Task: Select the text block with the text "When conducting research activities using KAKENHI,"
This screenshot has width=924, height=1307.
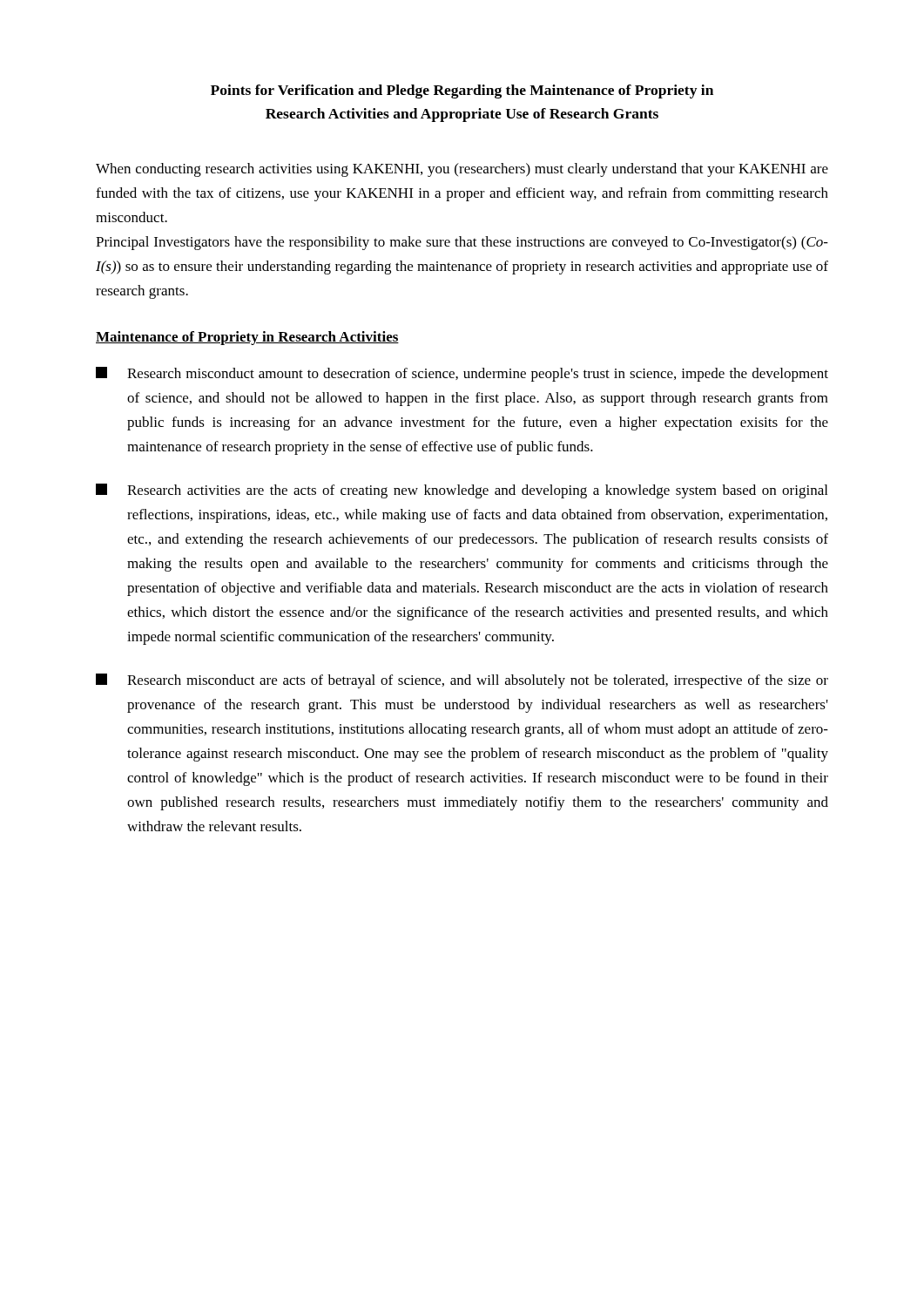Action: pyautogui.click(x=462, y=230)
